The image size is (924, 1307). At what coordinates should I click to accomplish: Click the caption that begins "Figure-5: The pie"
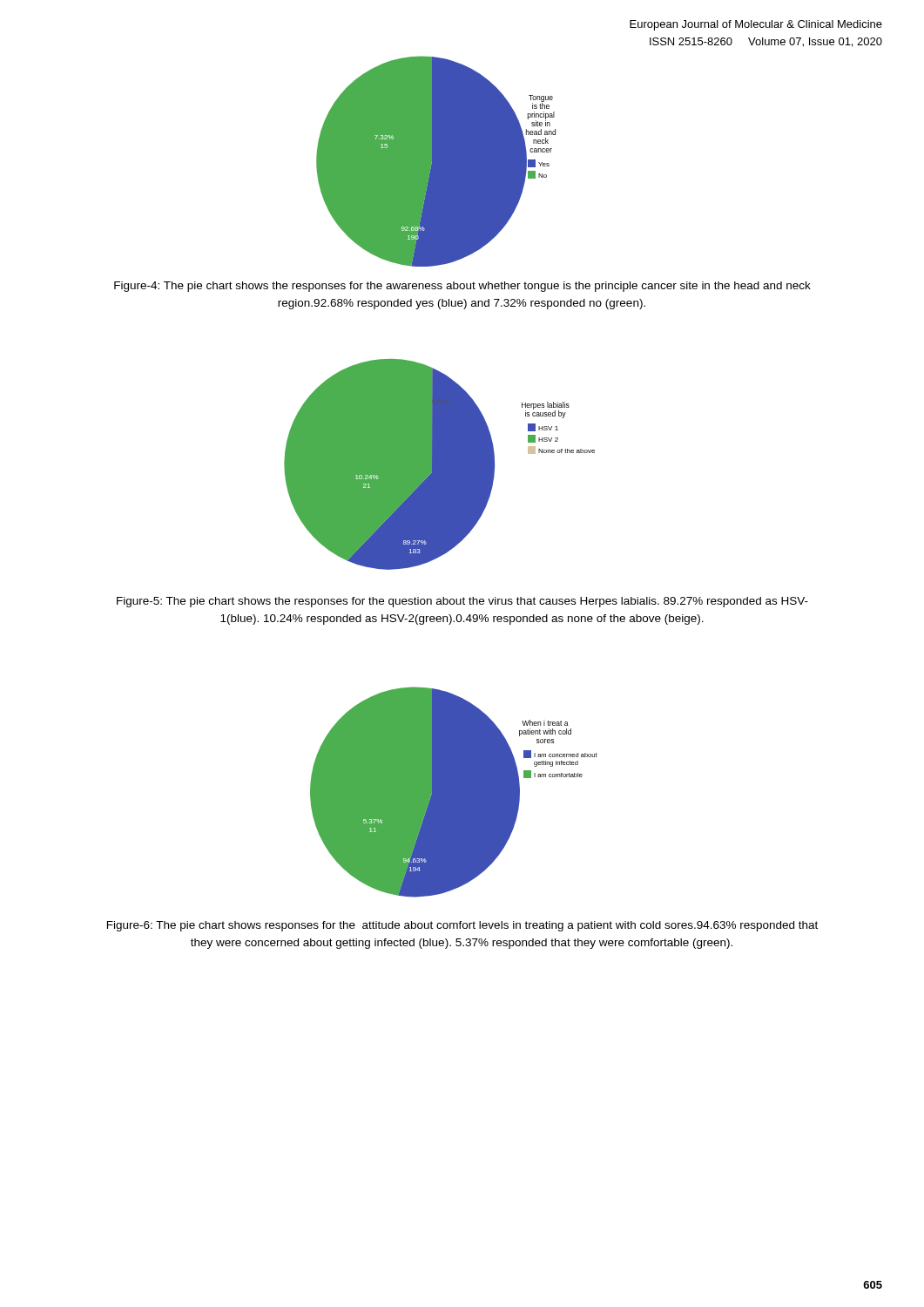462,610
